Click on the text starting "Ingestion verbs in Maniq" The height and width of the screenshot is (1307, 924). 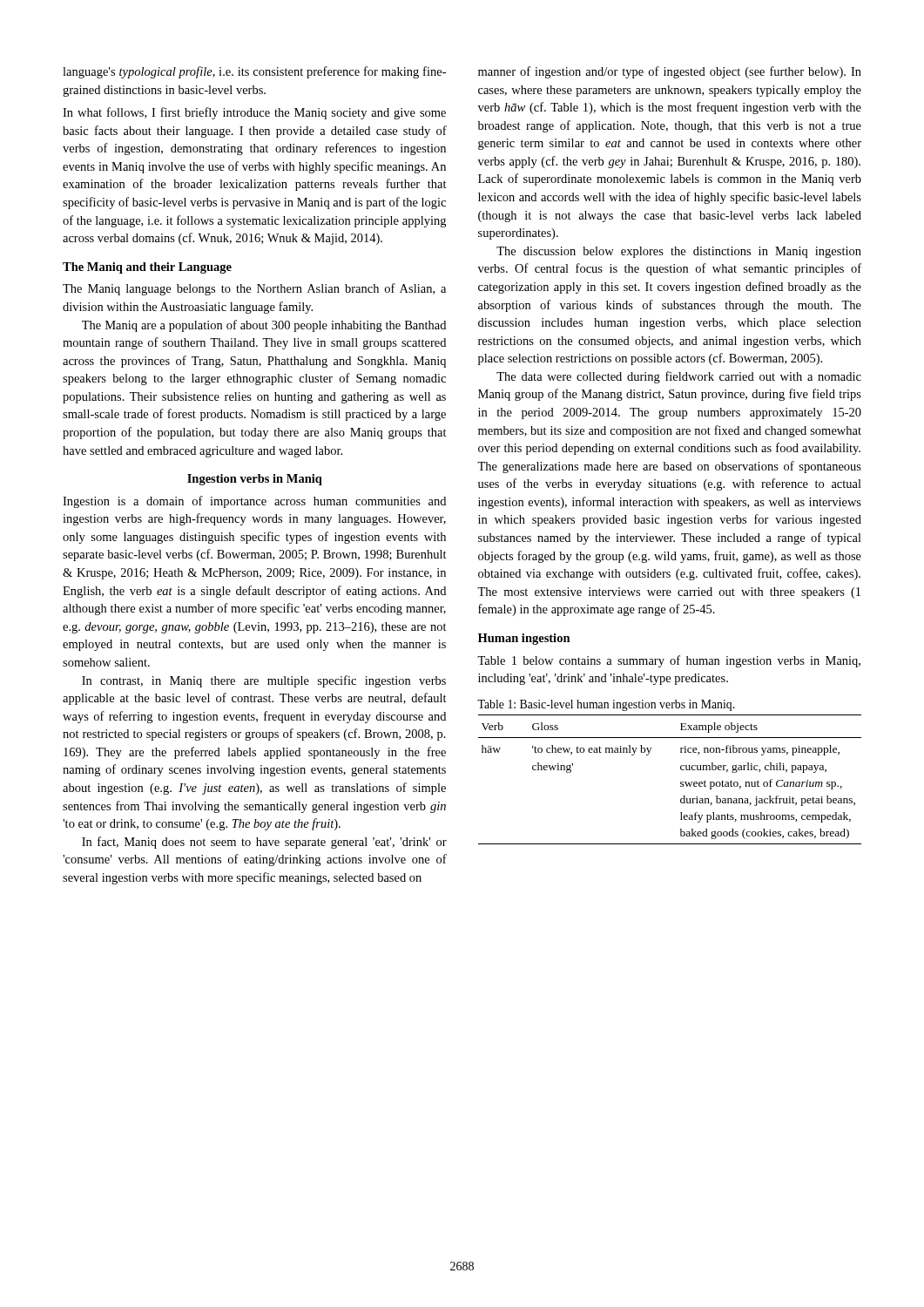point(254,478)
